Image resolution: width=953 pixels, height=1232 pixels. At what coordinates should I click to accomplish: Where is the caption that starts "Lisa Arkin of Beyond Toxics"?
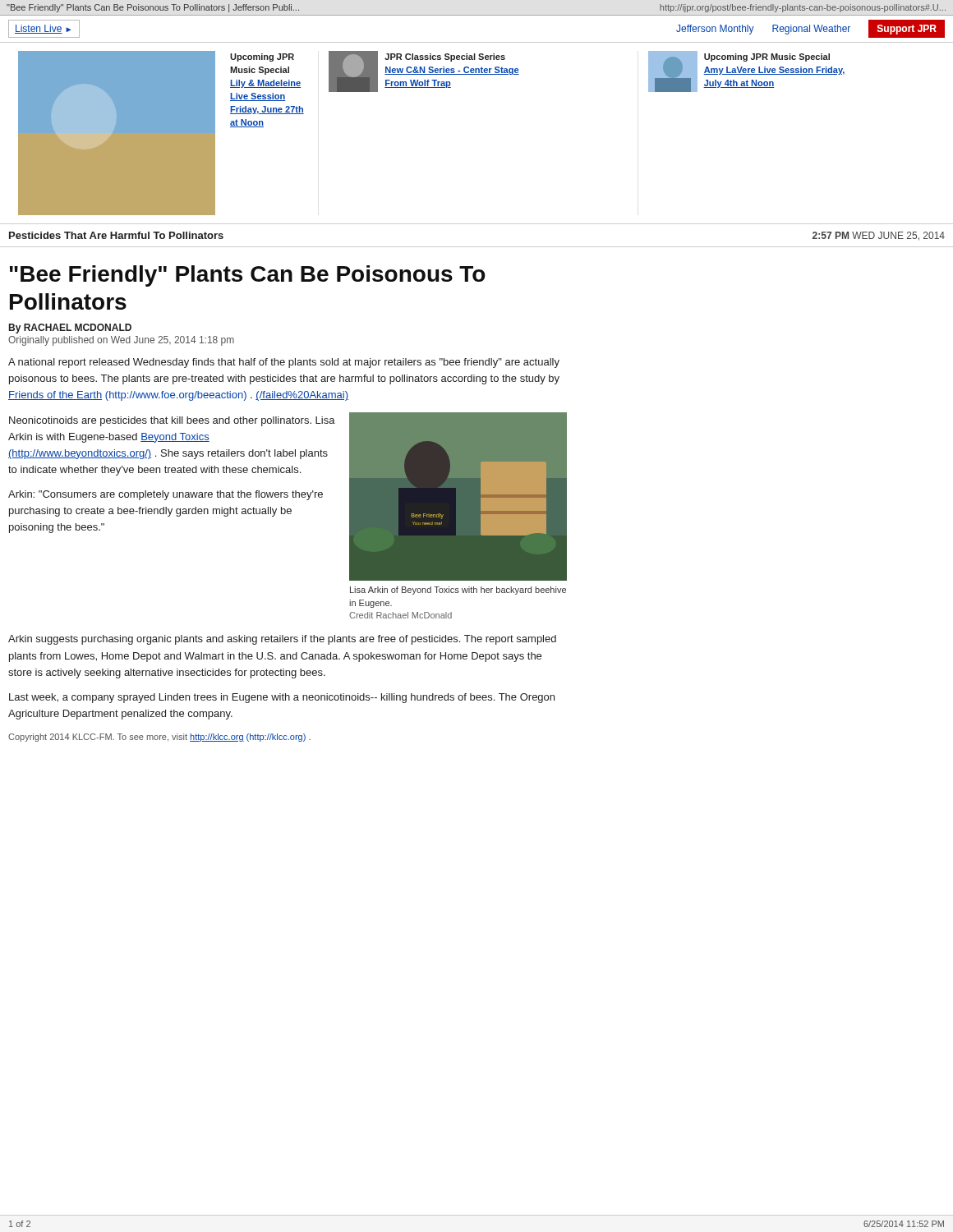458,603
